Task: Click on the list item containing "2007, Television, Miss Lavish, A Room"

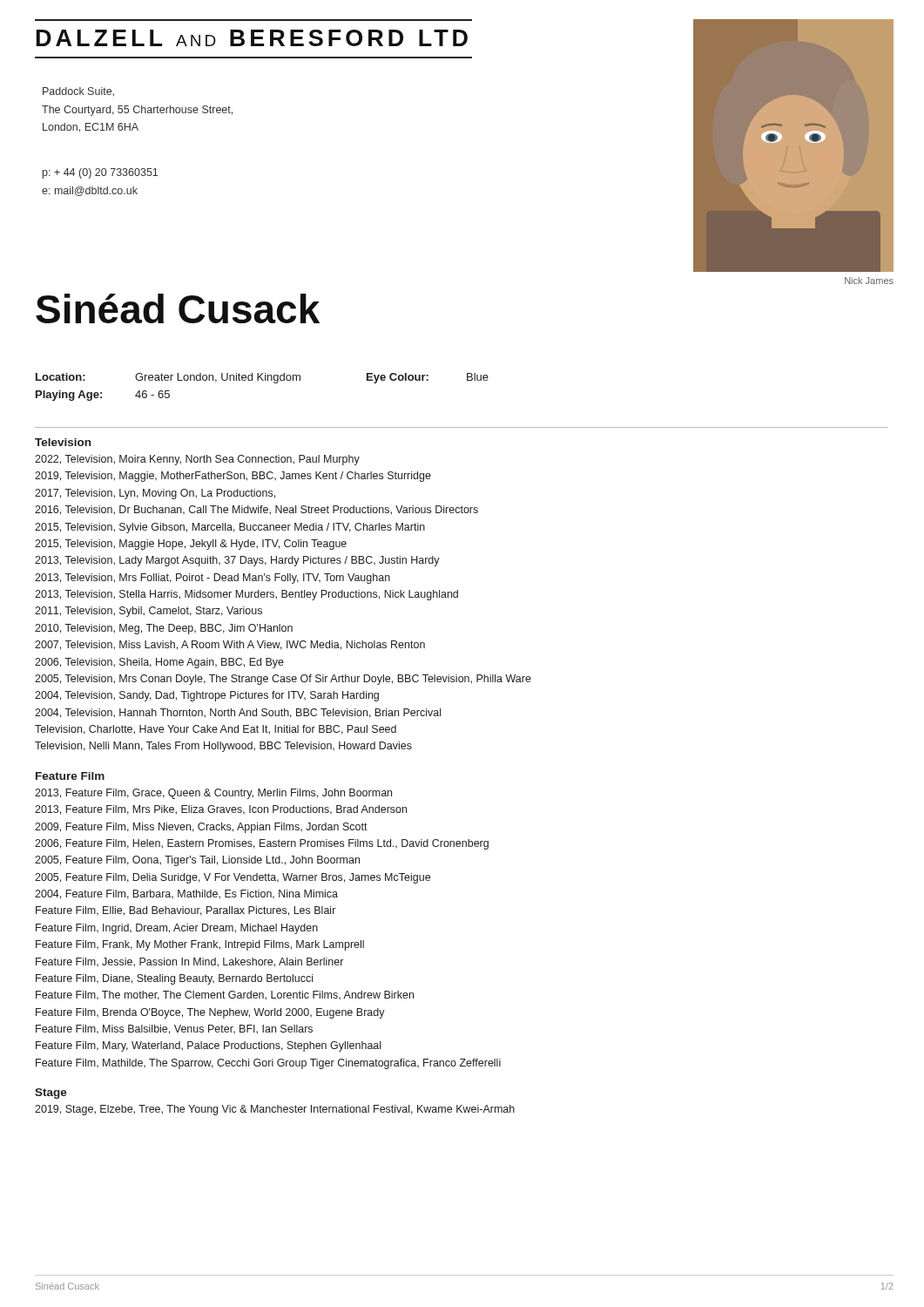Action: tap(230, 645)
